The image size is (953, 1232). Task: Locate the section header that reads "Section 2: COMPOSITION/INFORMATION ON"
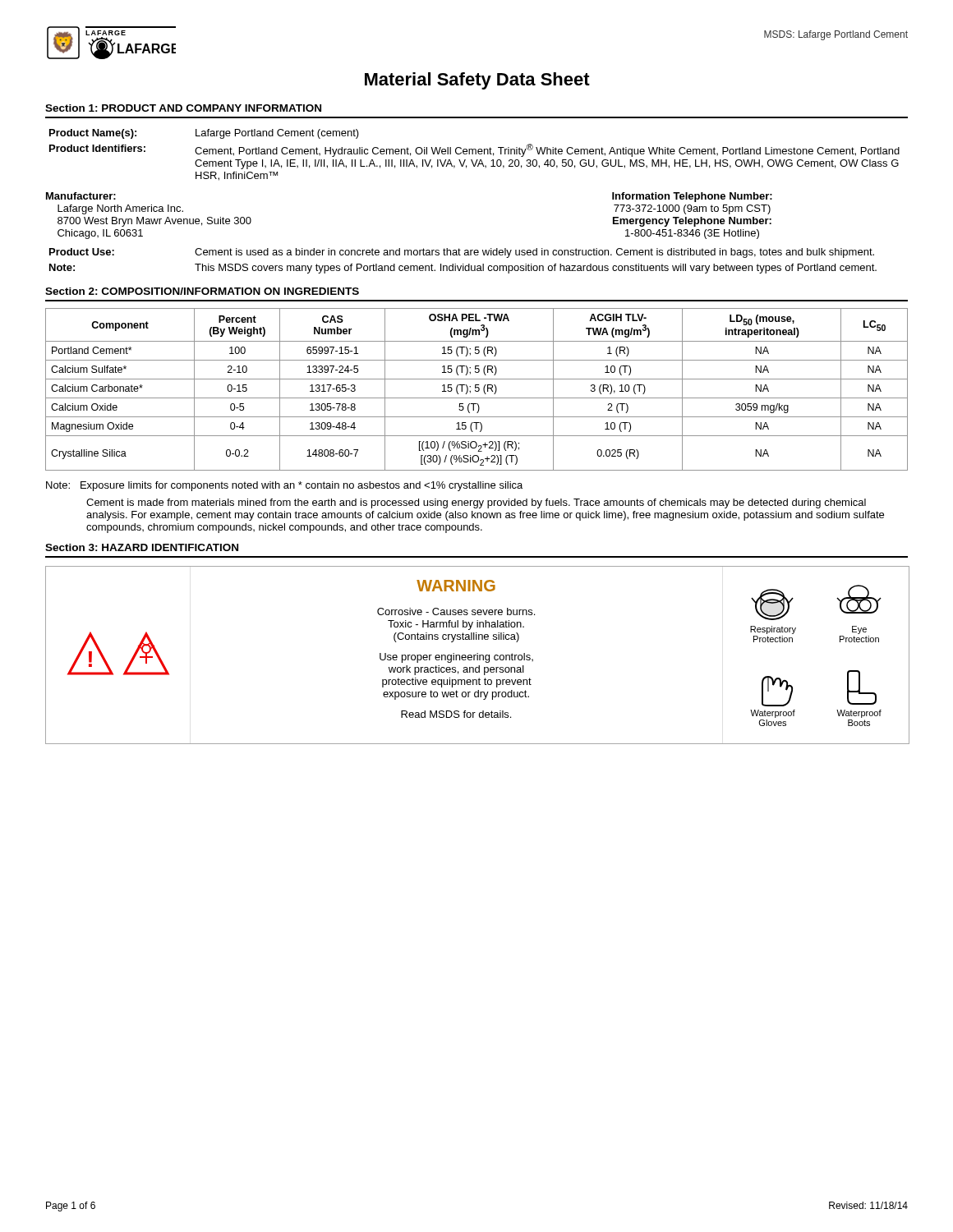click(x=202, y=291)
